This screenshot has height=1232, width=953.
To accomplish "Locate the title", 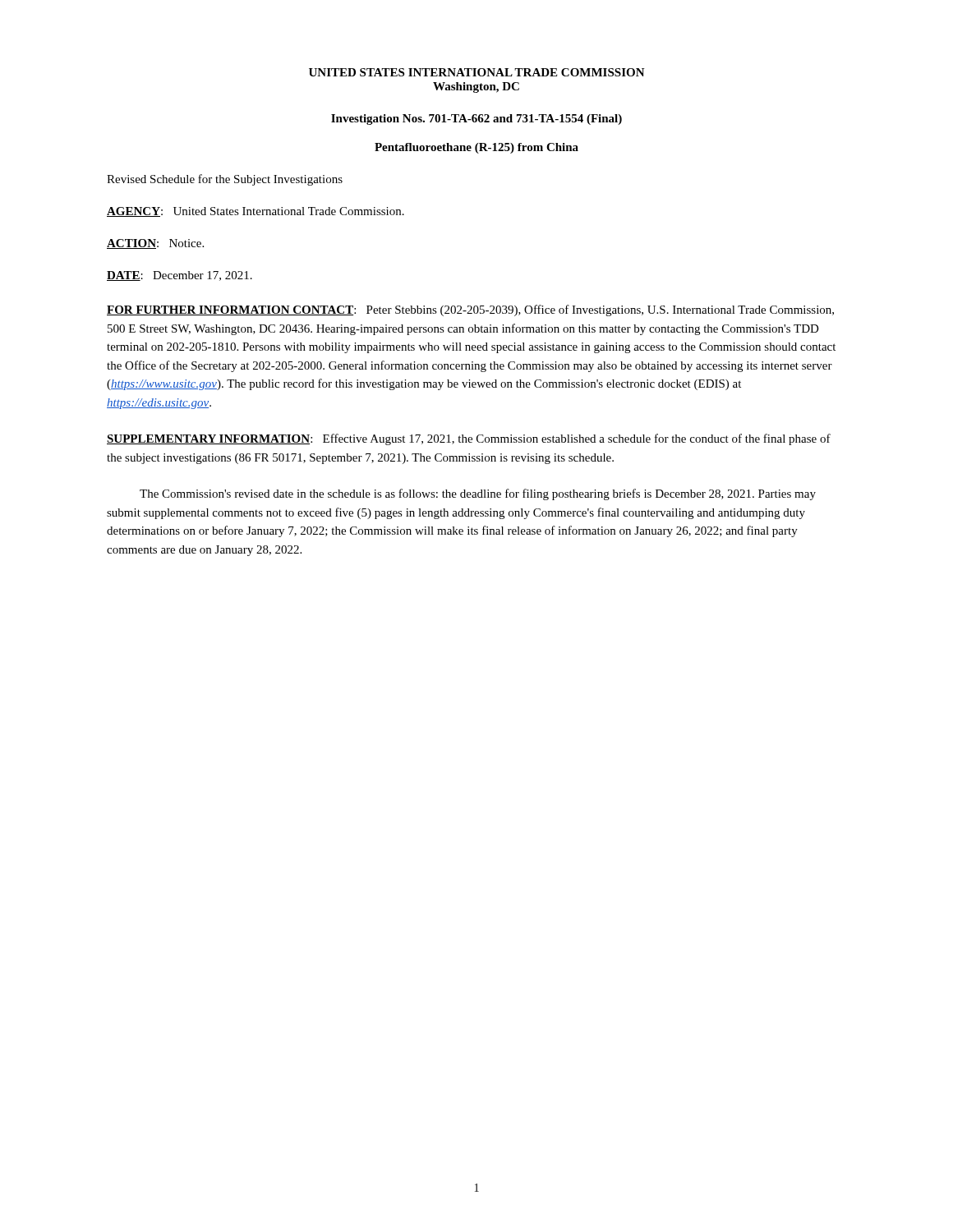I will [x=476, y=79].
